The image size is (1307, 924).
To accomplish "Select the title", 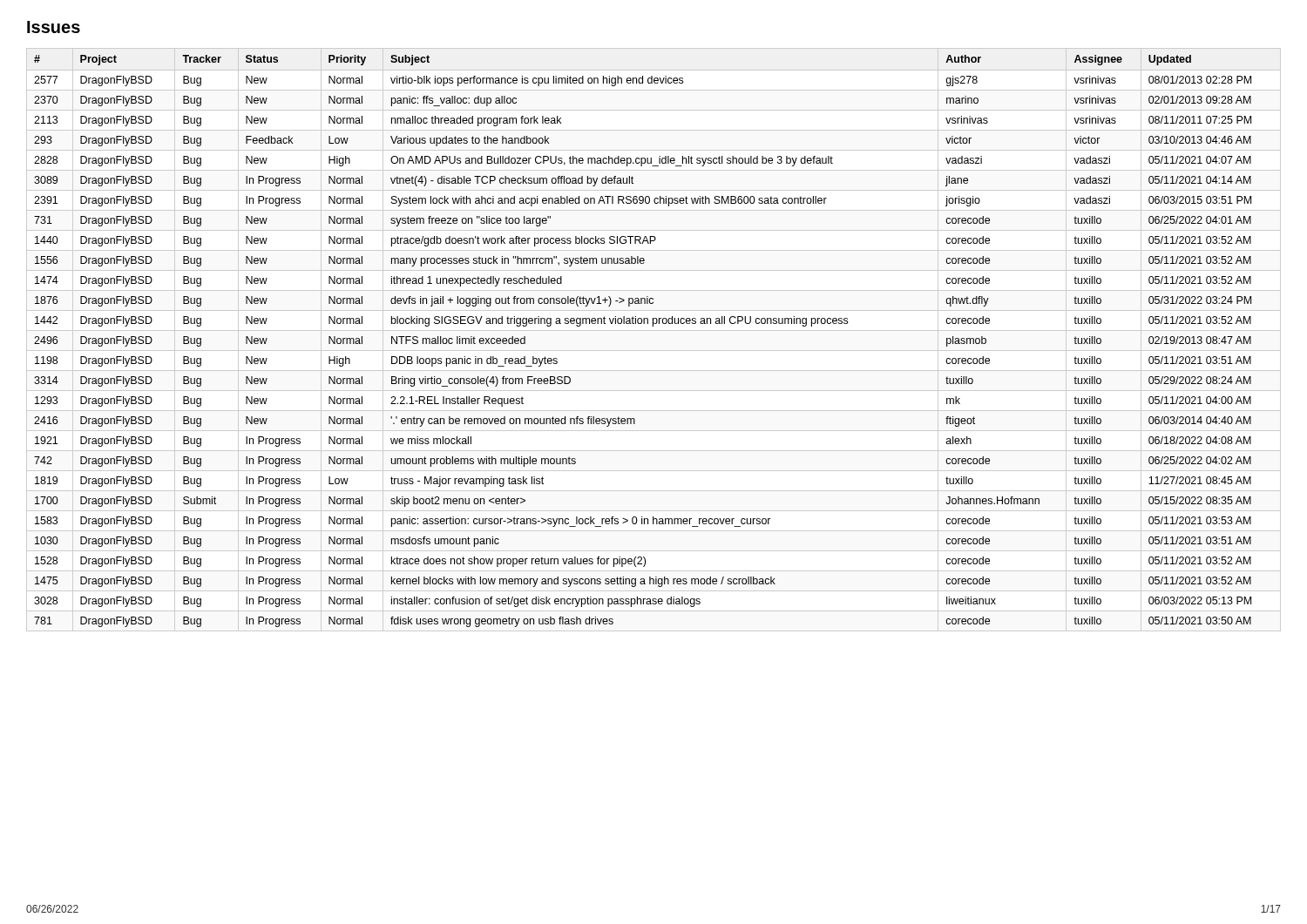I will (53, 27).
